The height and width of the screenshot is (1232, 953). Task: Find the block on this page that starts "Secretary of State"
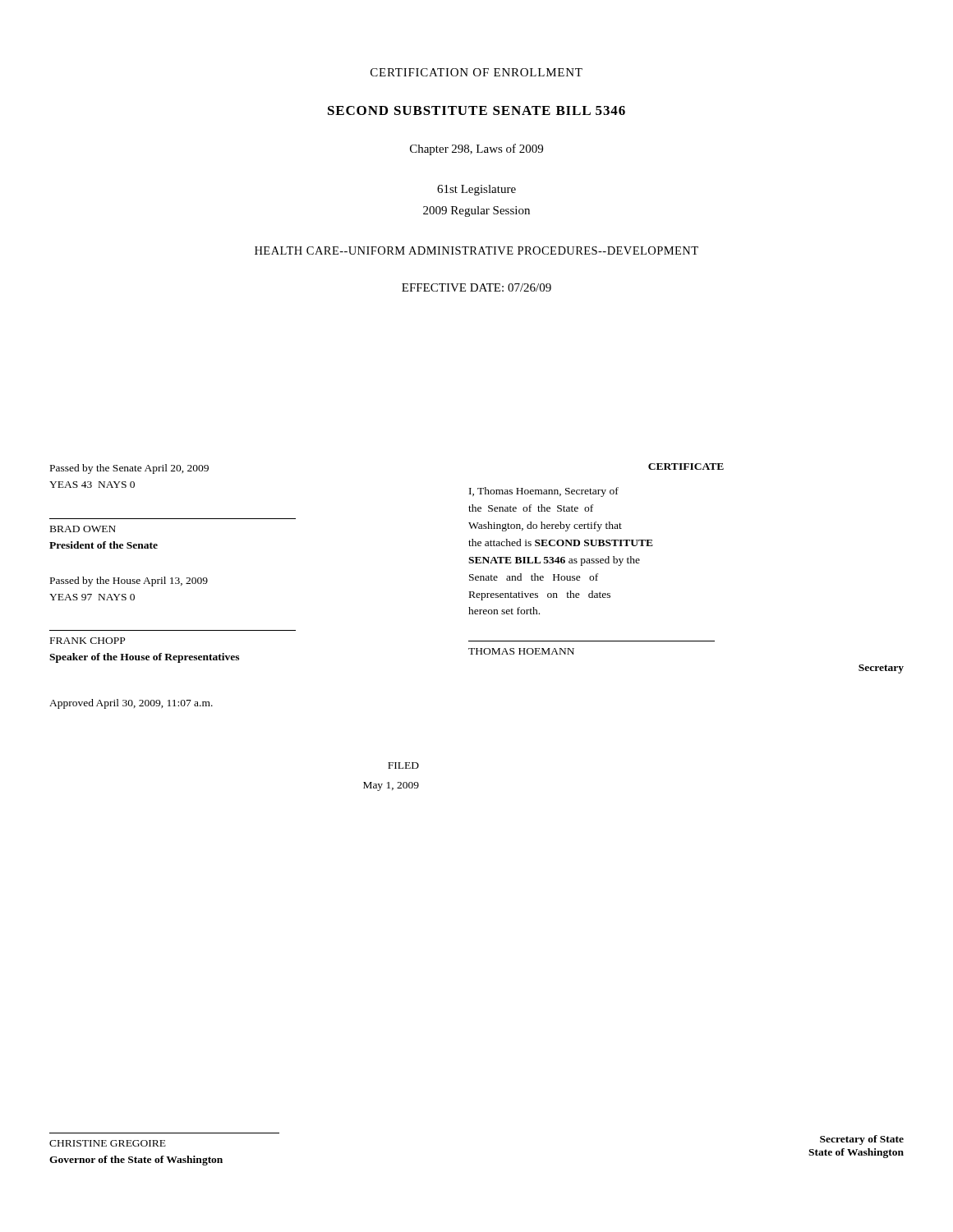862,1140
